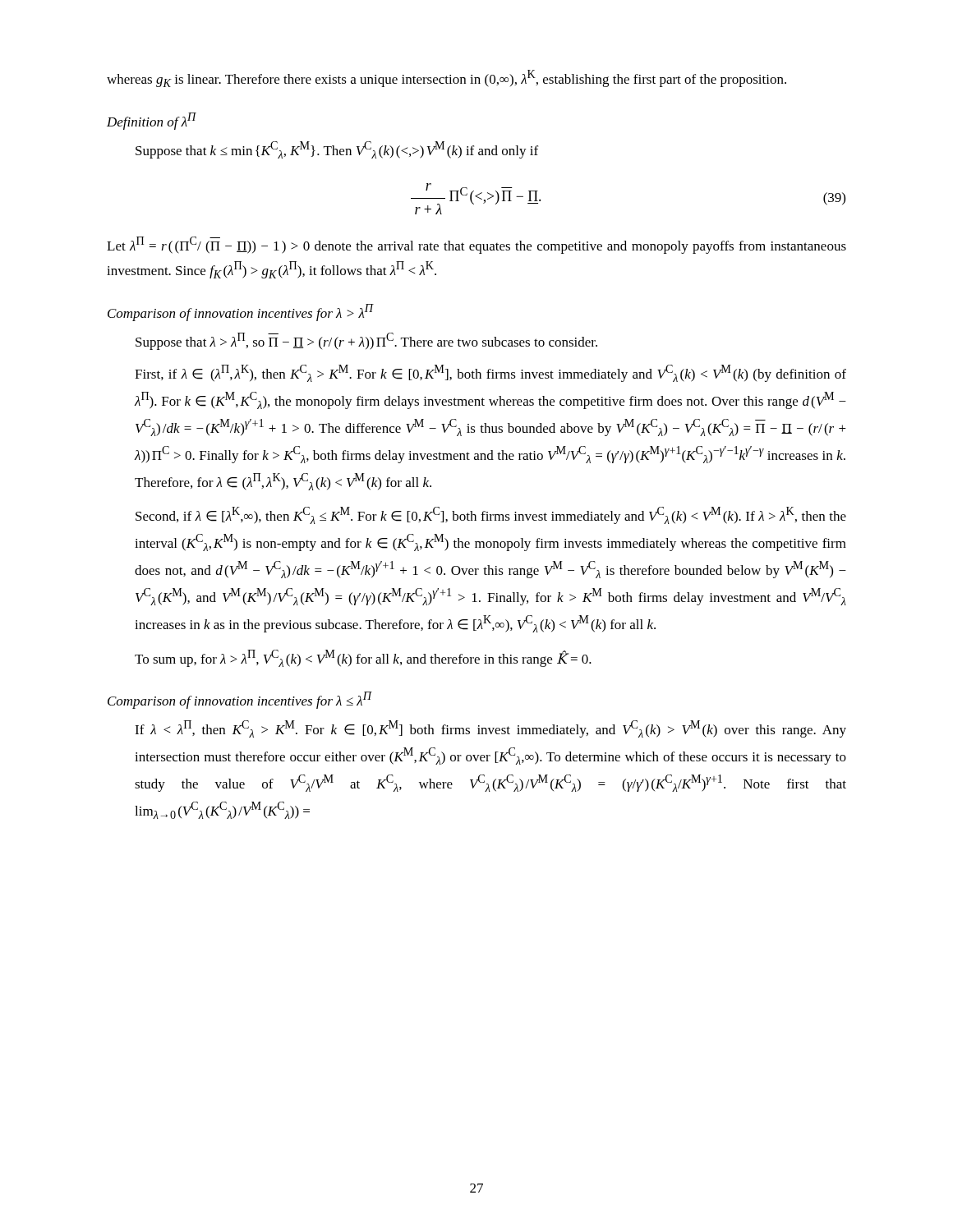Locate the text block that reads "To sum up, for λ > λΠ,"
This screenshot has width=953, height=1232.
pos(363,658)
